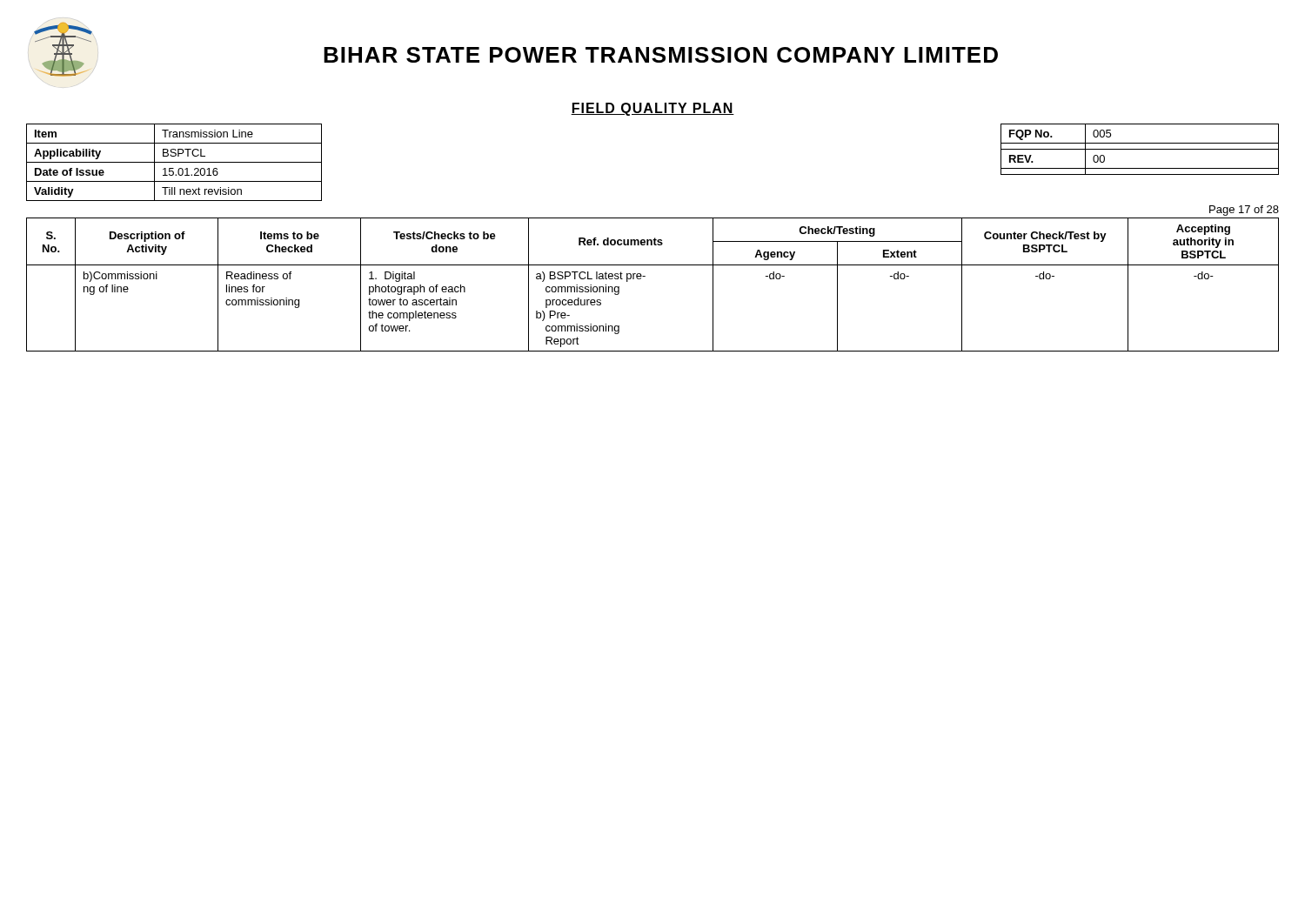Viewport: 1305px width, 924px height.
Task: Click on the block starting "FIELD QUALITY PLAN"
Action: pyautogui.click(x=652, y=108)
